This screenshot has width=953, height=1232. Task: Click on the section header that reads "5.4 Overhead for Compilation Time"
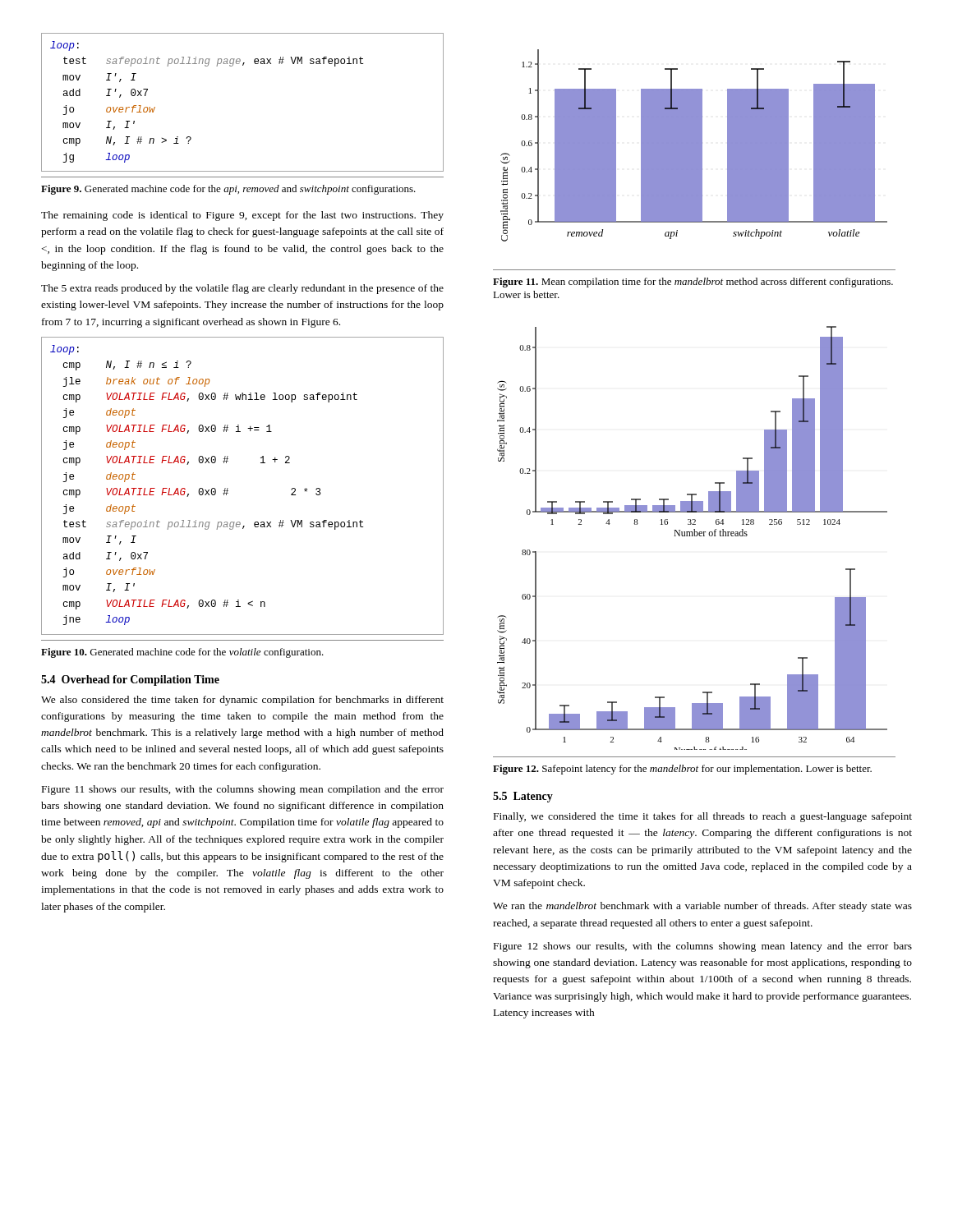point(130,679)
